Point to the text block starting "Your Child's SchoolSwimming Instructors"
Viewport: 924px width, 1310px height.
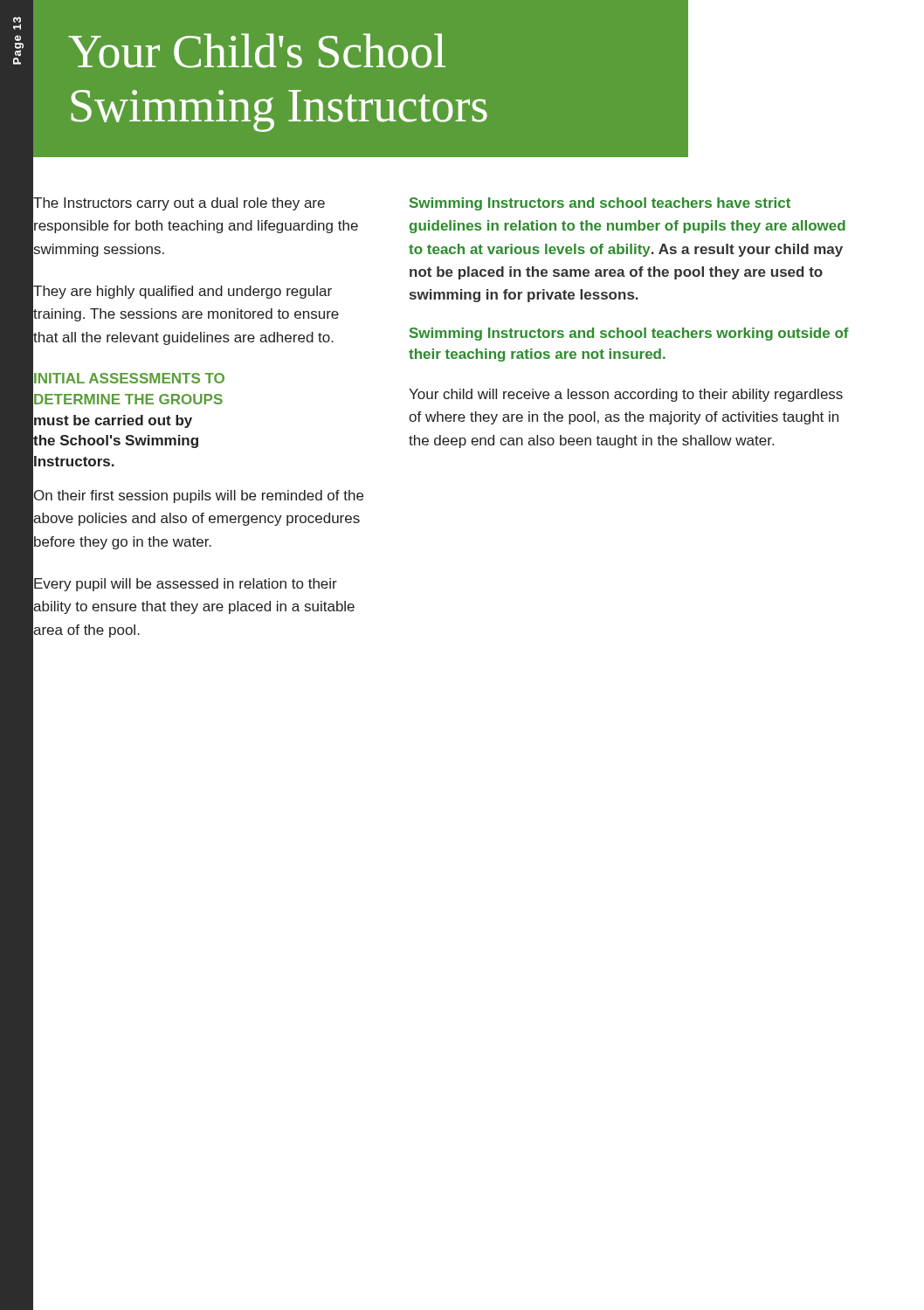(x=361, y=79)
